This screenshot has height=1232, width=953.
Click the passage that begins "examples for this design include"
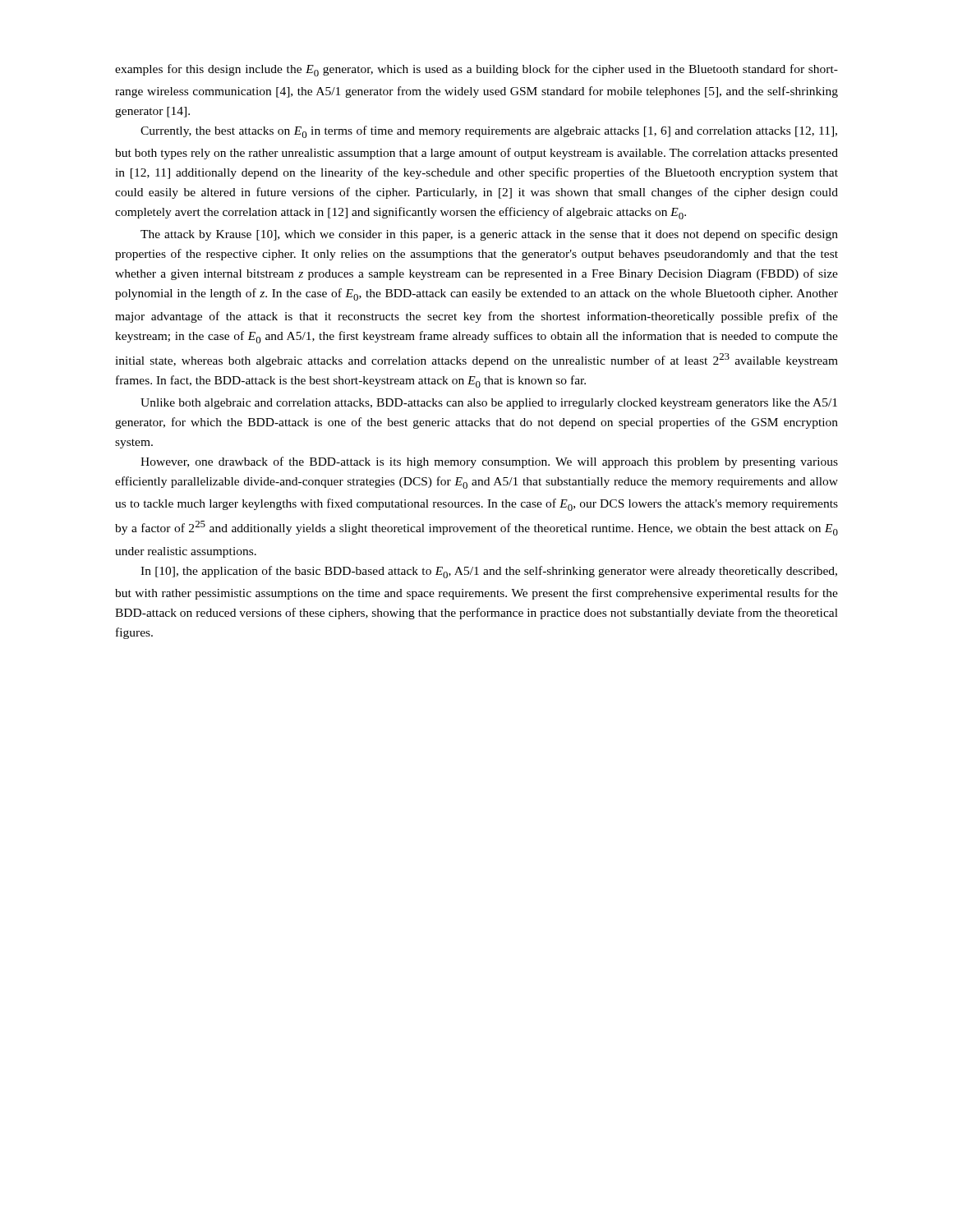[x=476, y=351]
